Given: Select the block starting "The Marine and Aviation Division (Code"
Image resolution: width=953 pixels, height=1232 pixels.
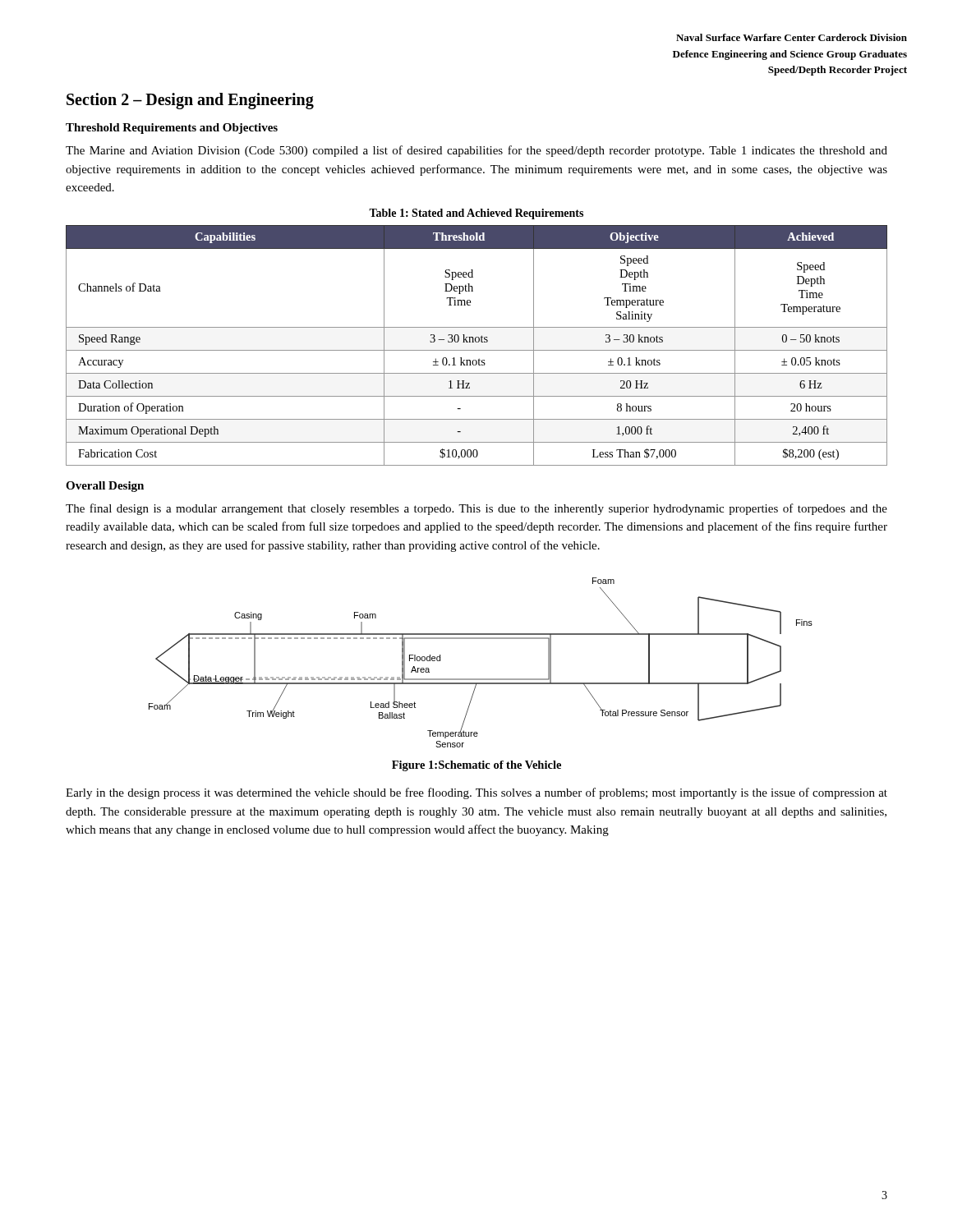Looking at the screenshot, I should 476,169.
